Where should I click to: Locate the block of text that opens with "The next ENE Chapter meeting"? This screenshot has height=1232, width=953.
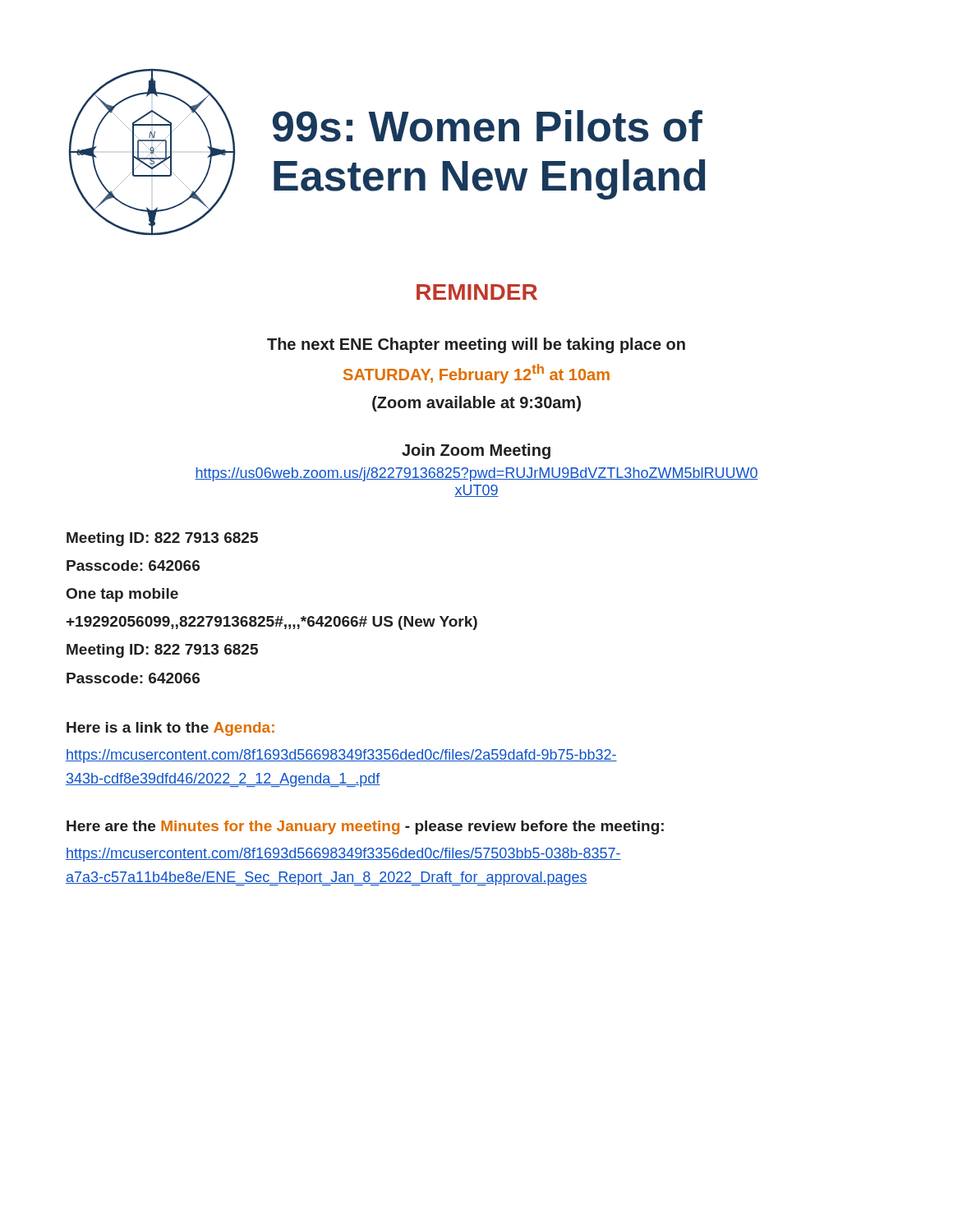pyautogui.click(x=476, y=373)
